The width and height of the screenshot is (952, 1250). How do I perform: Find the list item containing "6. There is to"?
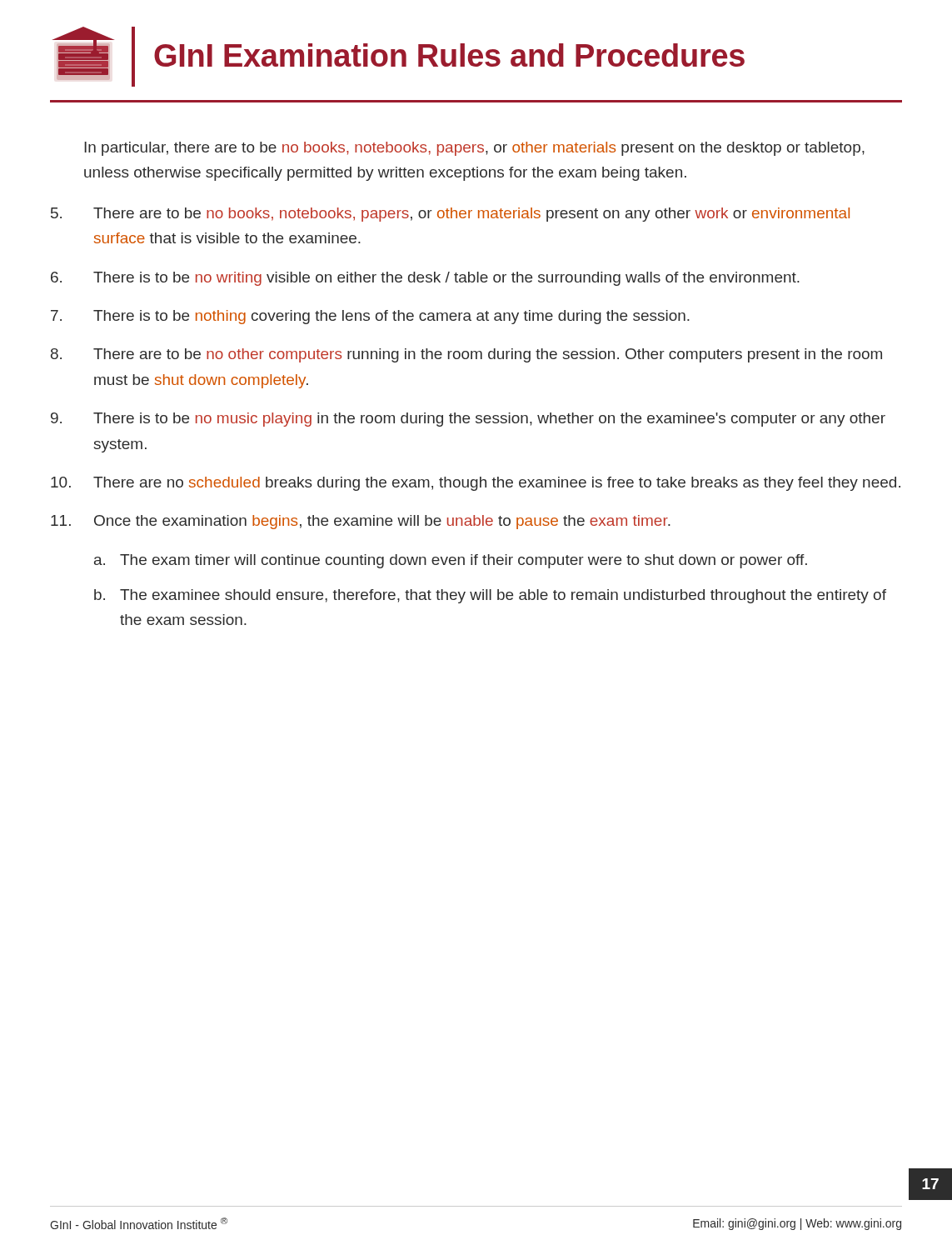(x=476, y=277)
